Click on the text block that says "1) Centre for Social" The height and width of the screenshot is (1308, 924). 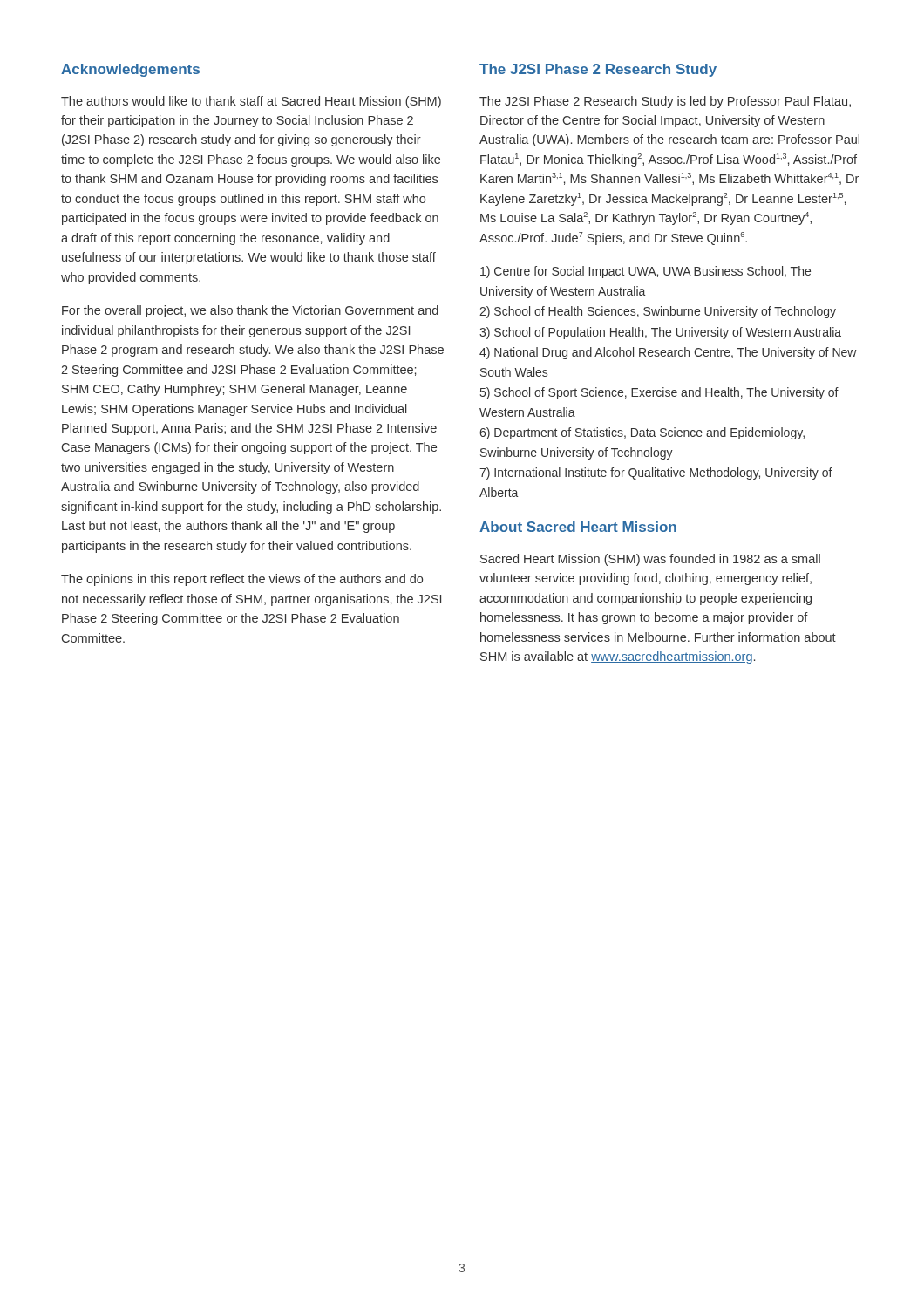pos(671,383)
